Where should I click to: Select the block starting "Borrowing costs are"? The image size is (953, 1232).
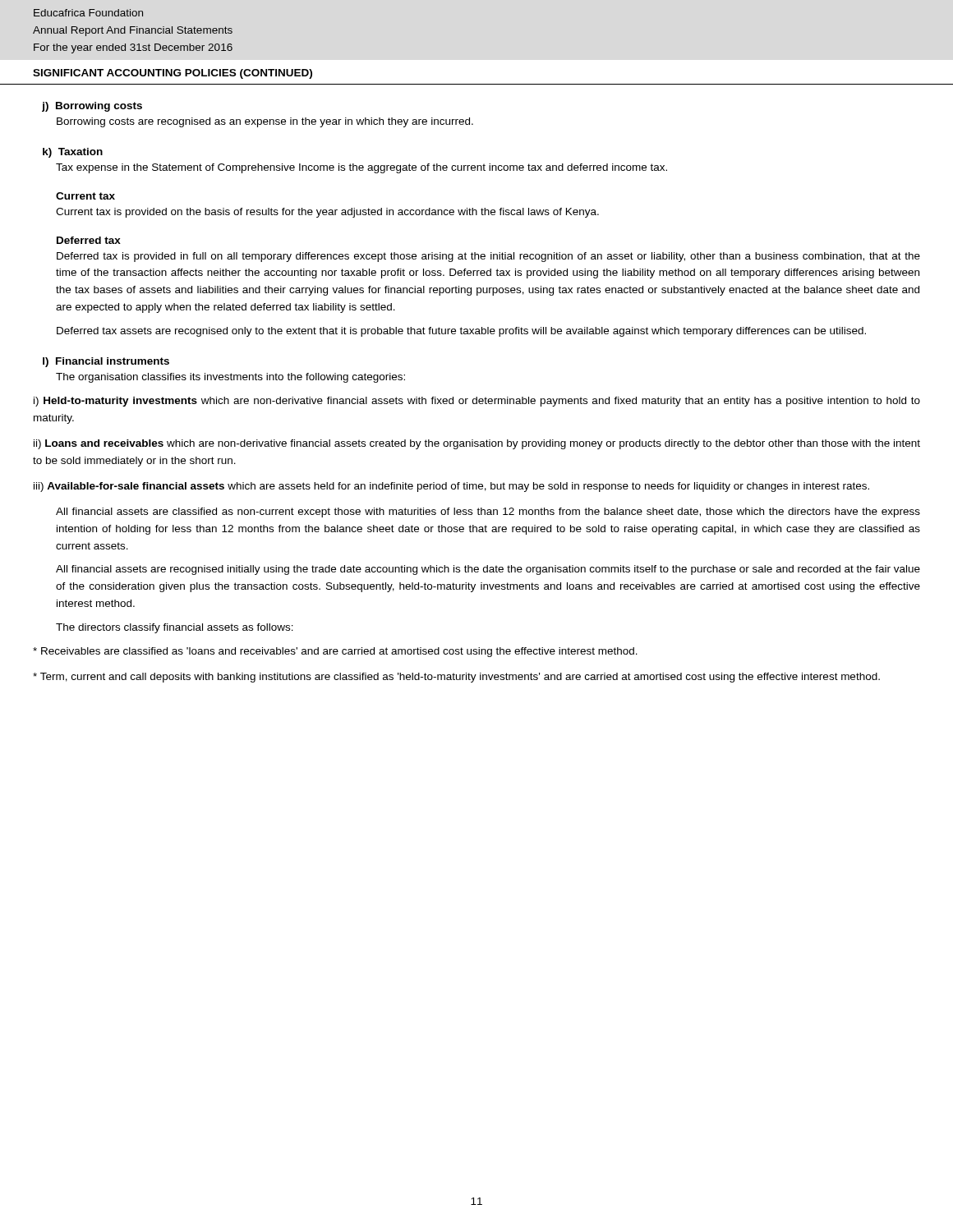click(265, 121)
